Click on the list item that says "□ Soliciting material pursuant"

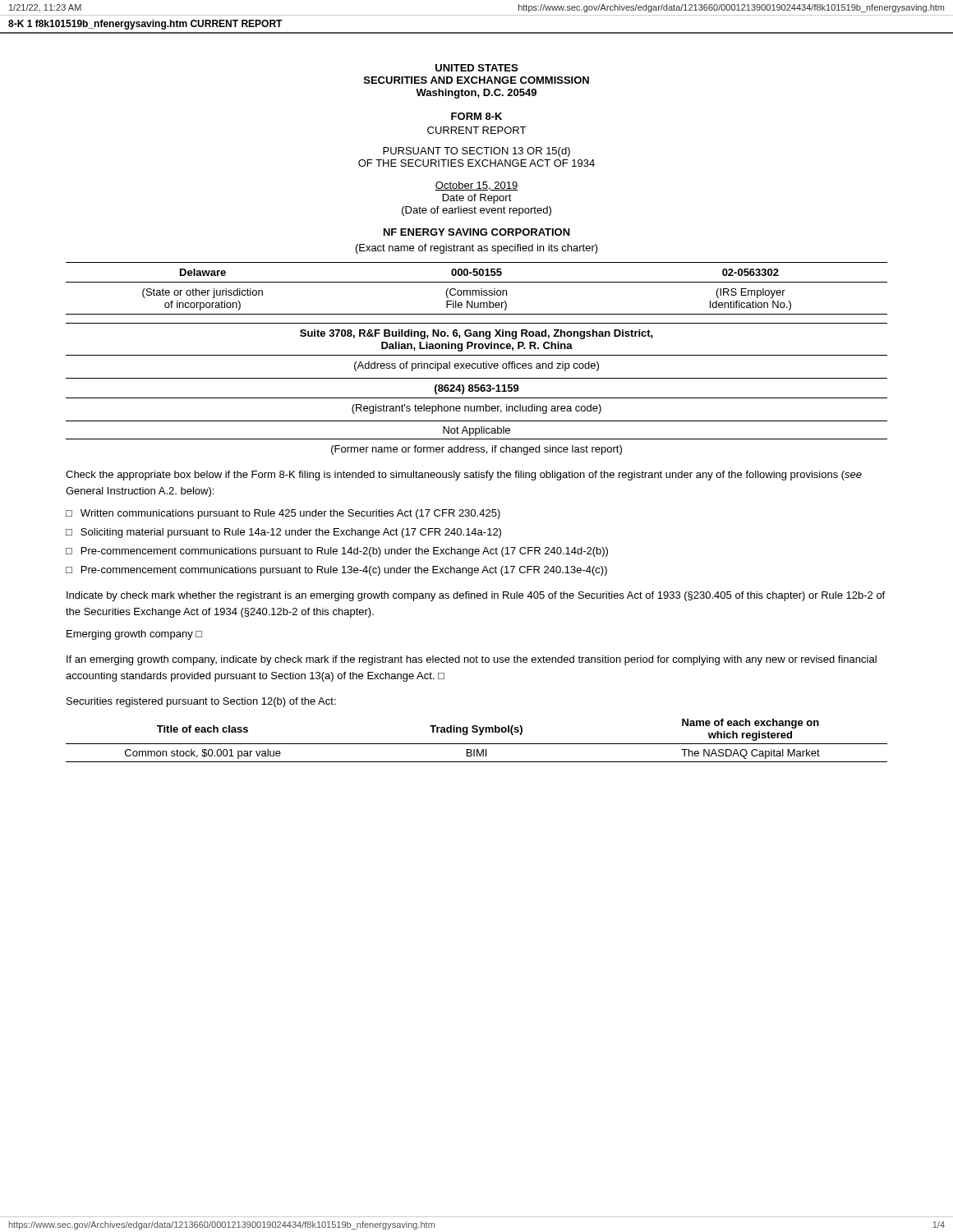click(284, 532)
